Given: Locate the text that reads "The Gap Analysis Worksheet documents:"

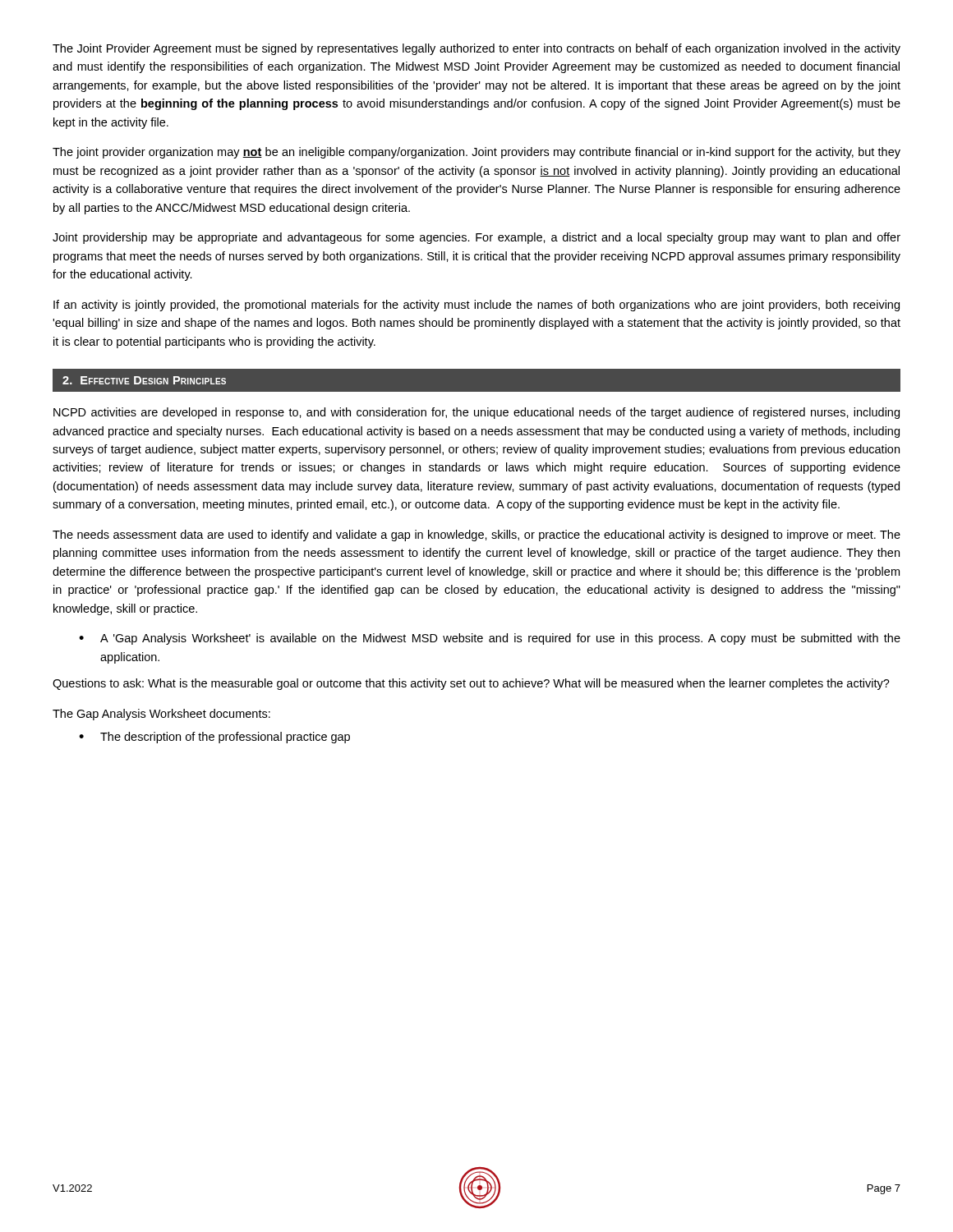Looking at the screenshot, I should (162, 713).
